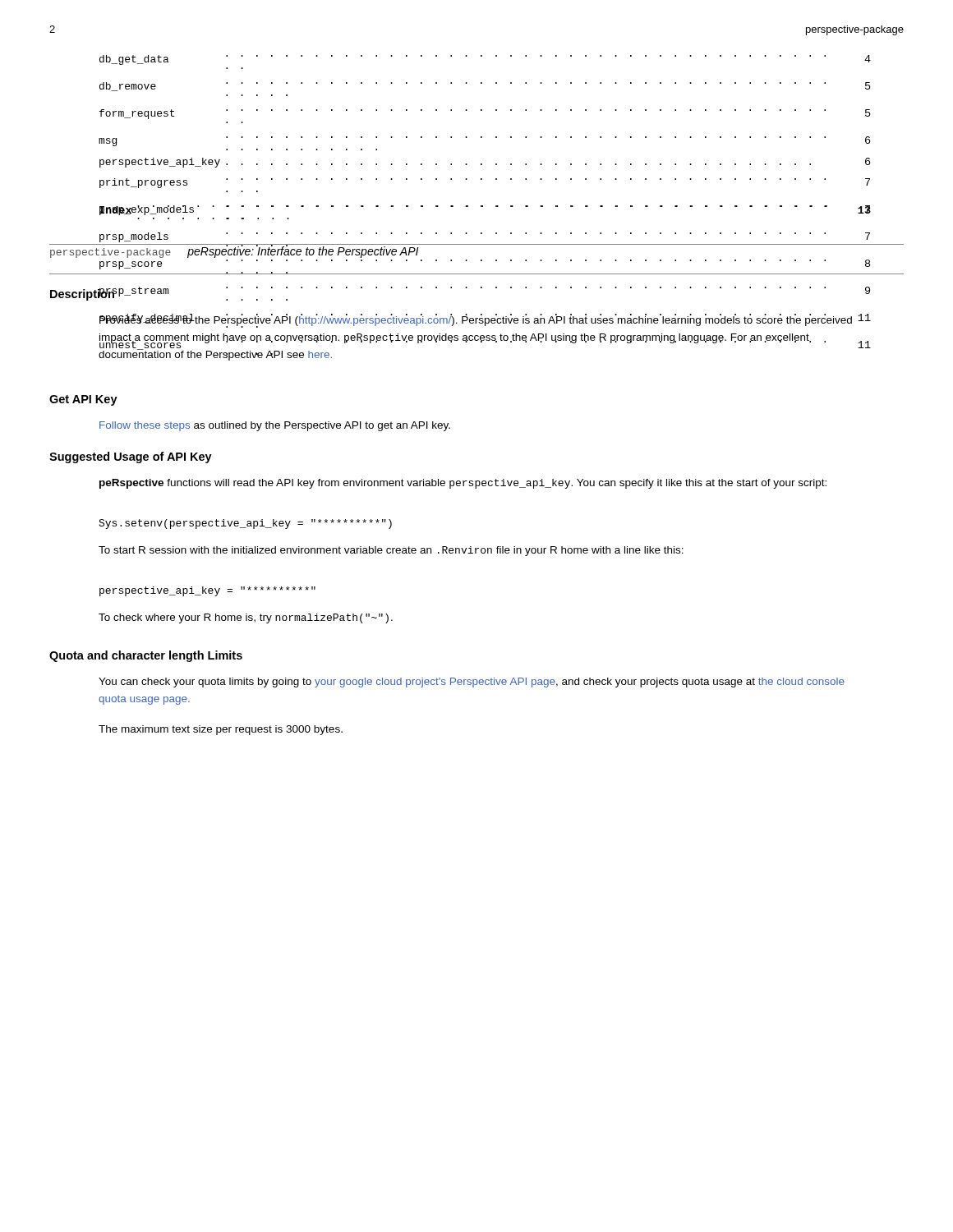Find the element starting "Suggested Usage of API Key"

[130, 457]
